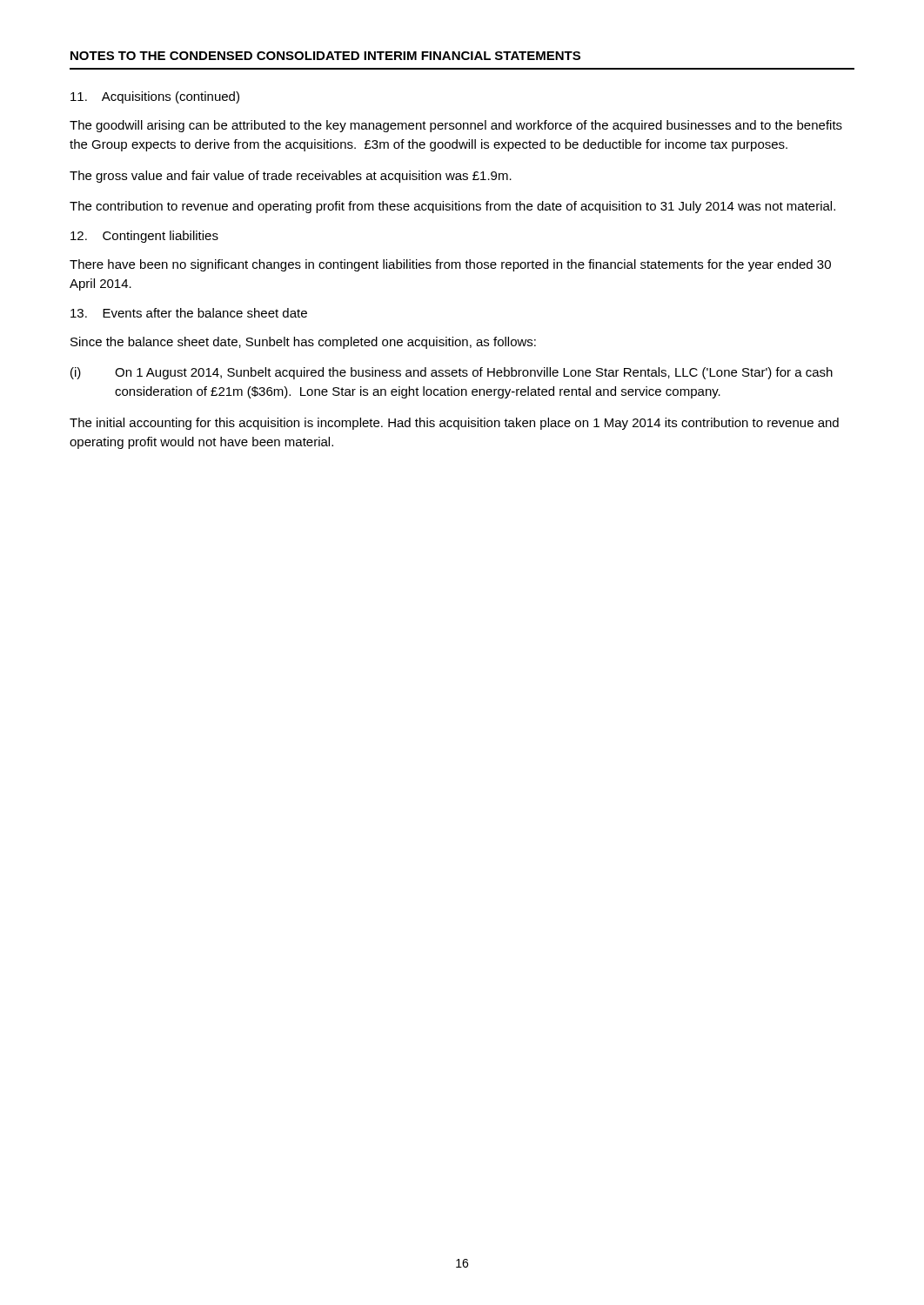The width and height of the screenshot is (924, 1305).
Task: Locate the text block starting "There have been no significant changes in contingent"
Action: (x=450, y=274)
